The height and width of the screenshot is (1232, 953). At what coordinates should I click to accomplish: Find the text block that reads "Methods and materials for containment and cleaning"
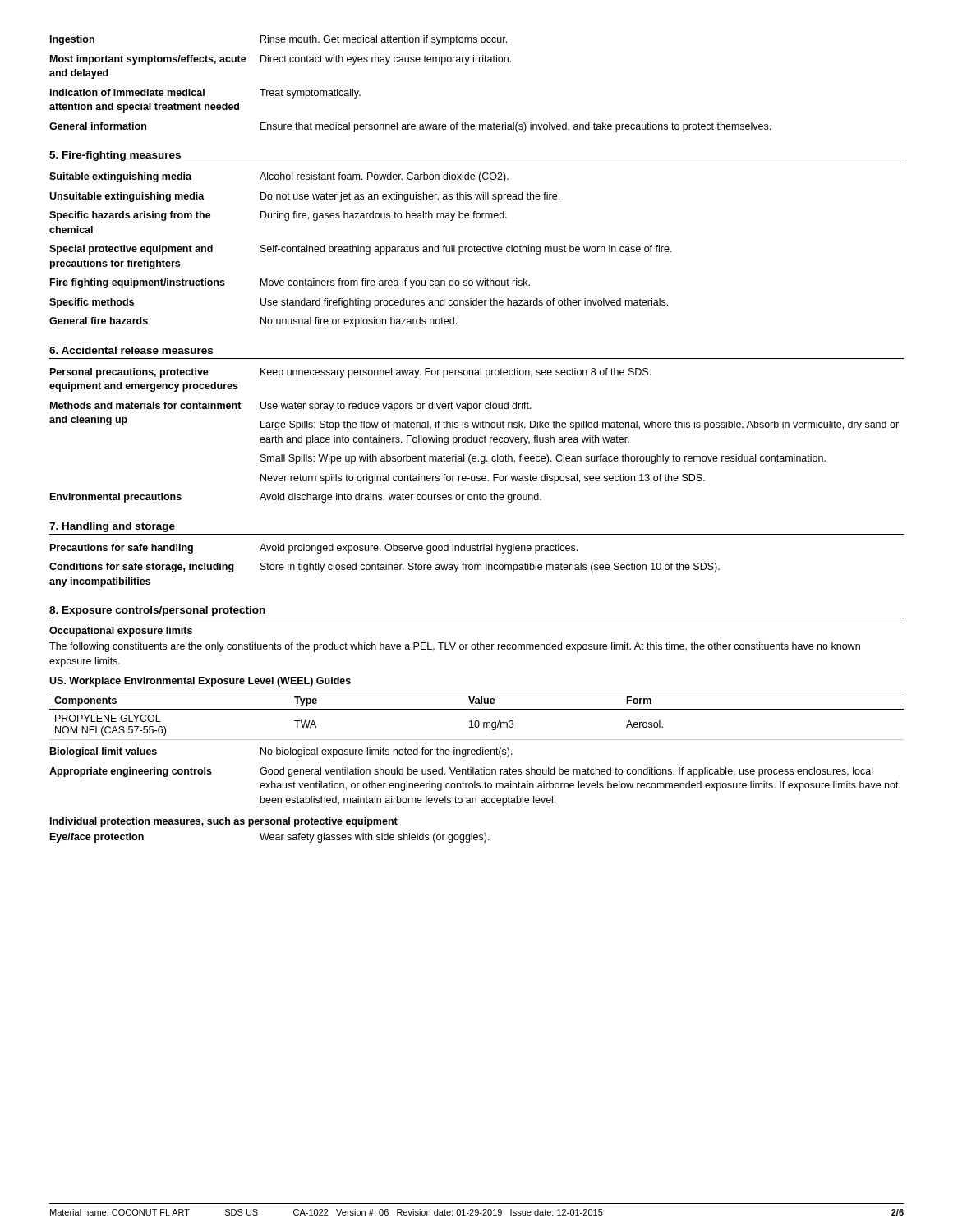(476, 442)
